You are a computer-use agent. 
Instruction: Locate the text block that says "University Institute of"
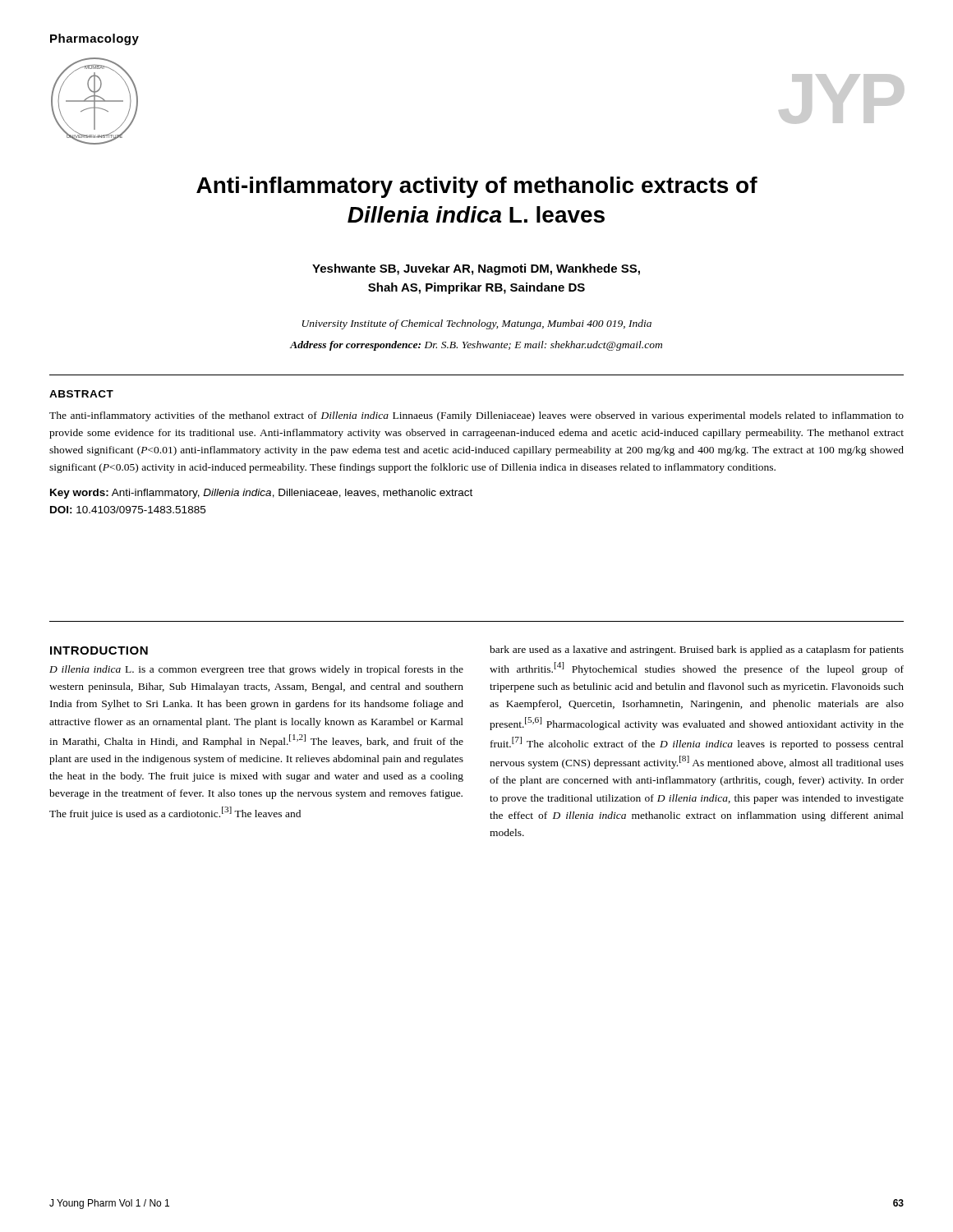tap(476, 324)
